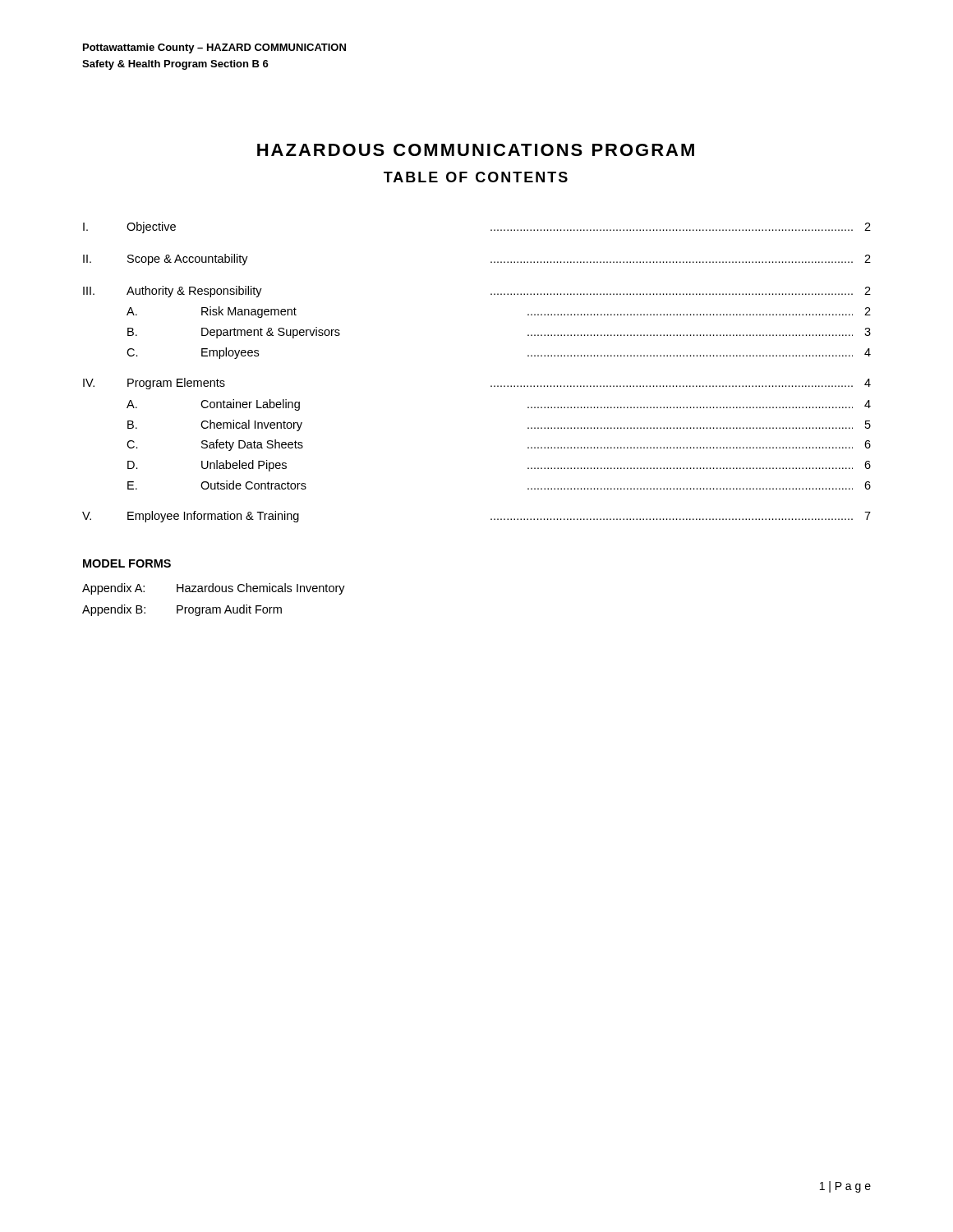Find the block on this page that starts "II. Scope &"

[x=184, y=259]
